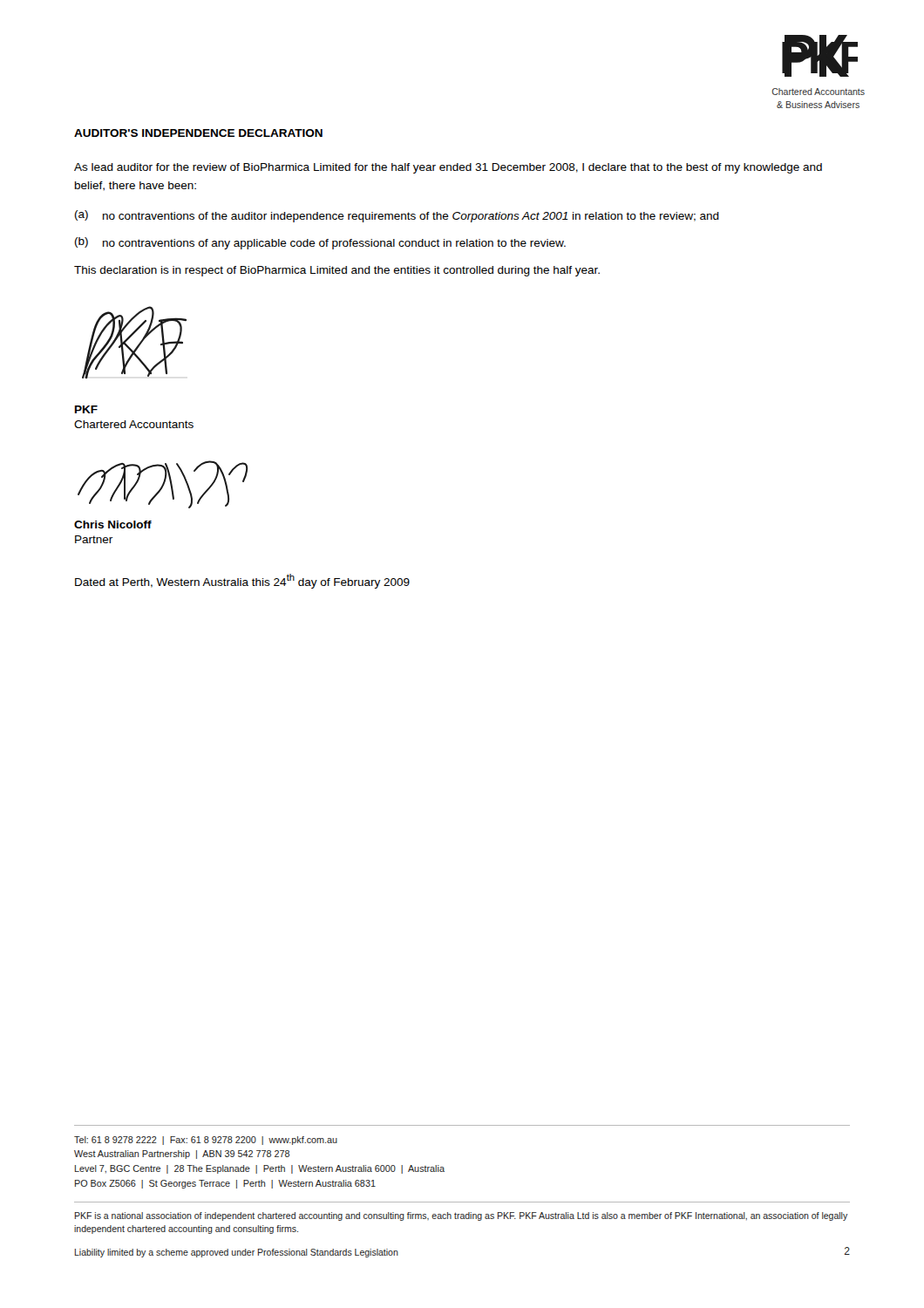The height and width of the screenshot is (1308, 924).
Task: Find the text block that reads "As lead auditor for the review of"
Action: point(448,176)
